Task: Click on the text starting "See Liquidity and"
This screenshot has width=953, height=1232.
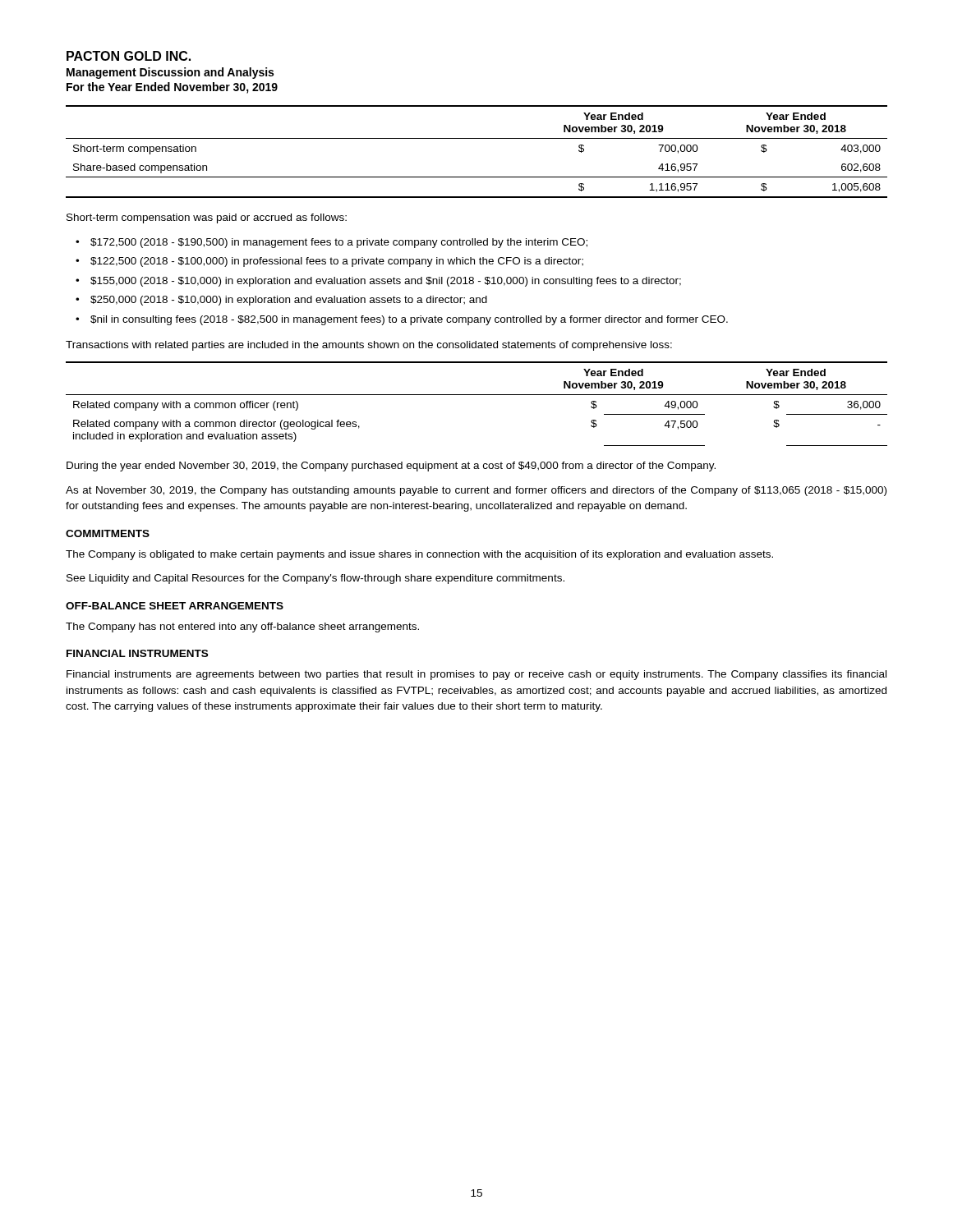Action: [x=316, y=578]
